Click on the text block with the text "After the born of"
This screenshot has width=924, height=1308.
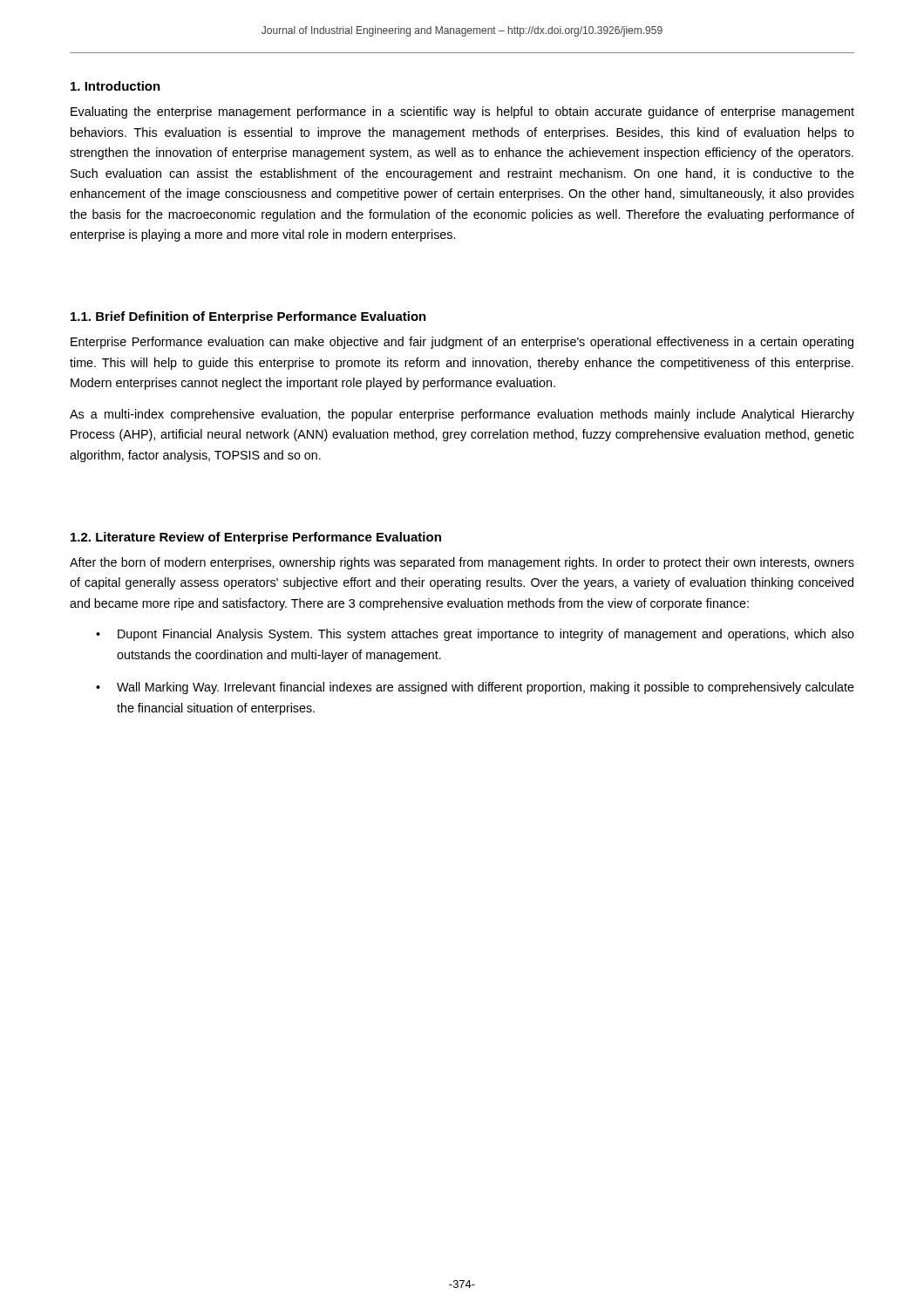pyautogui.click(x=462, y=583)
